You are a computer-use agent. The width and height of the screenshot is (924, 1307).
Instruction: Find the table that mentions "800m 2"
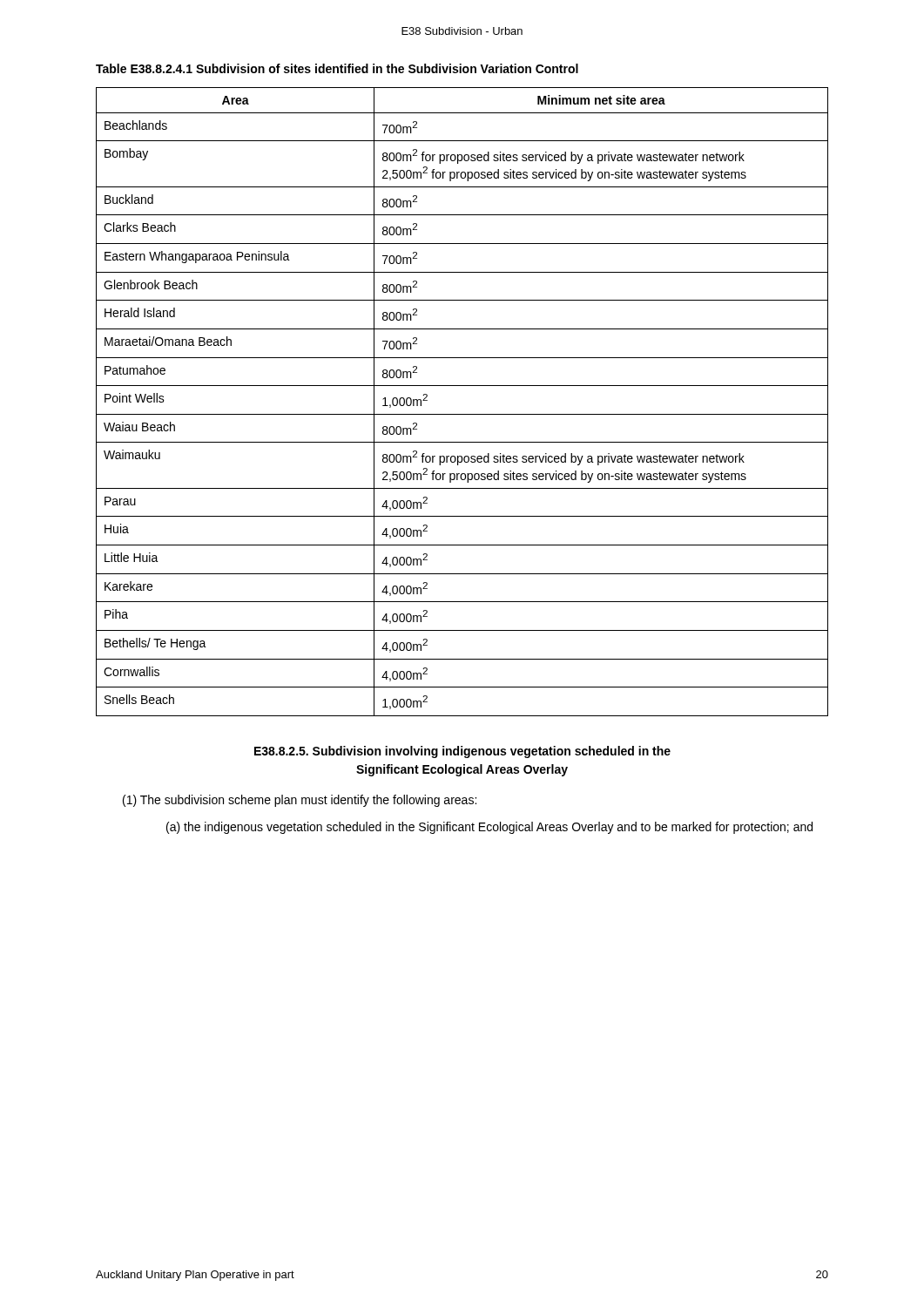click(x=462, y=402)
